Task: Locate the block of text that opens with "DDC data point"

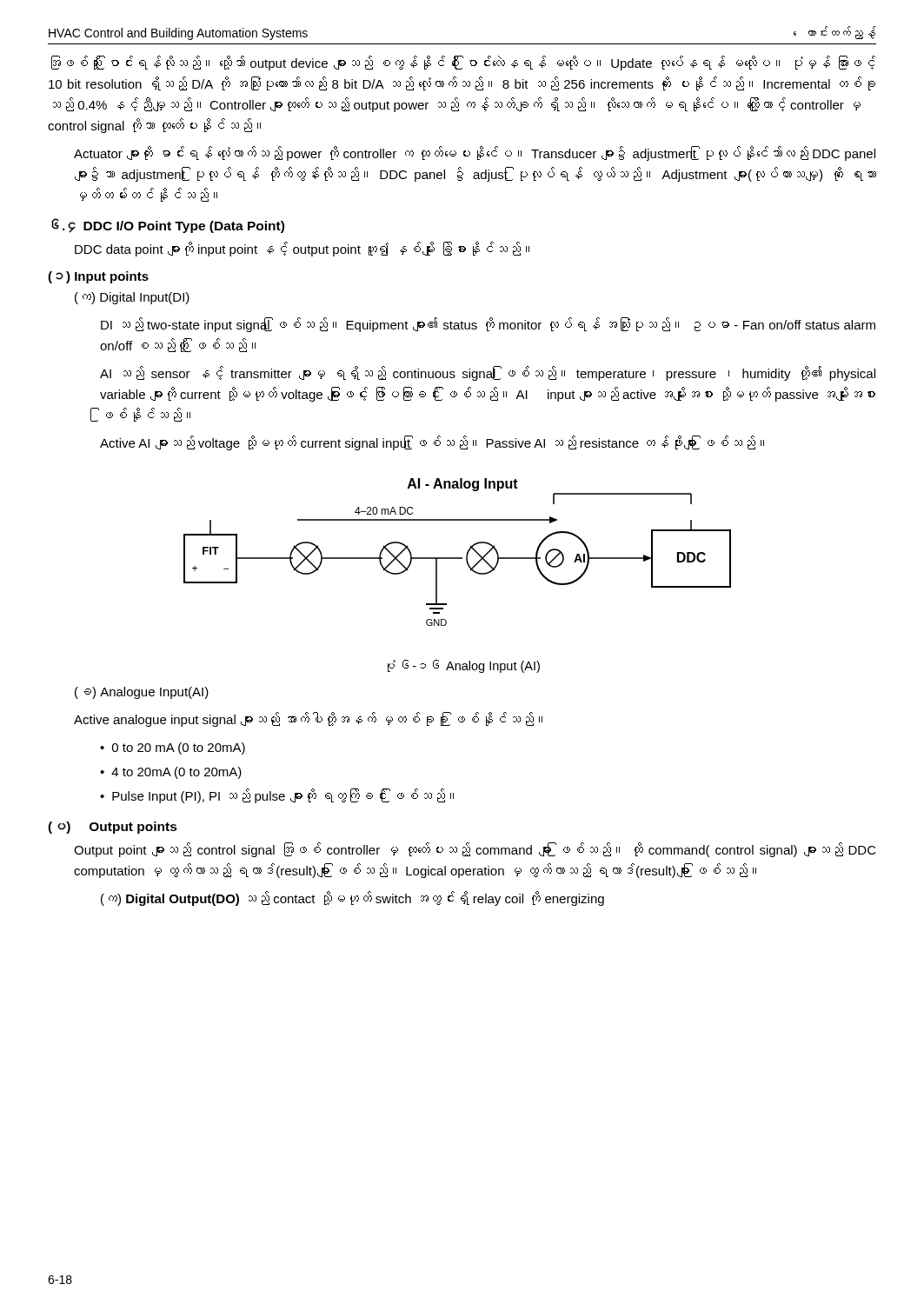Action: (x=475, y=249)
